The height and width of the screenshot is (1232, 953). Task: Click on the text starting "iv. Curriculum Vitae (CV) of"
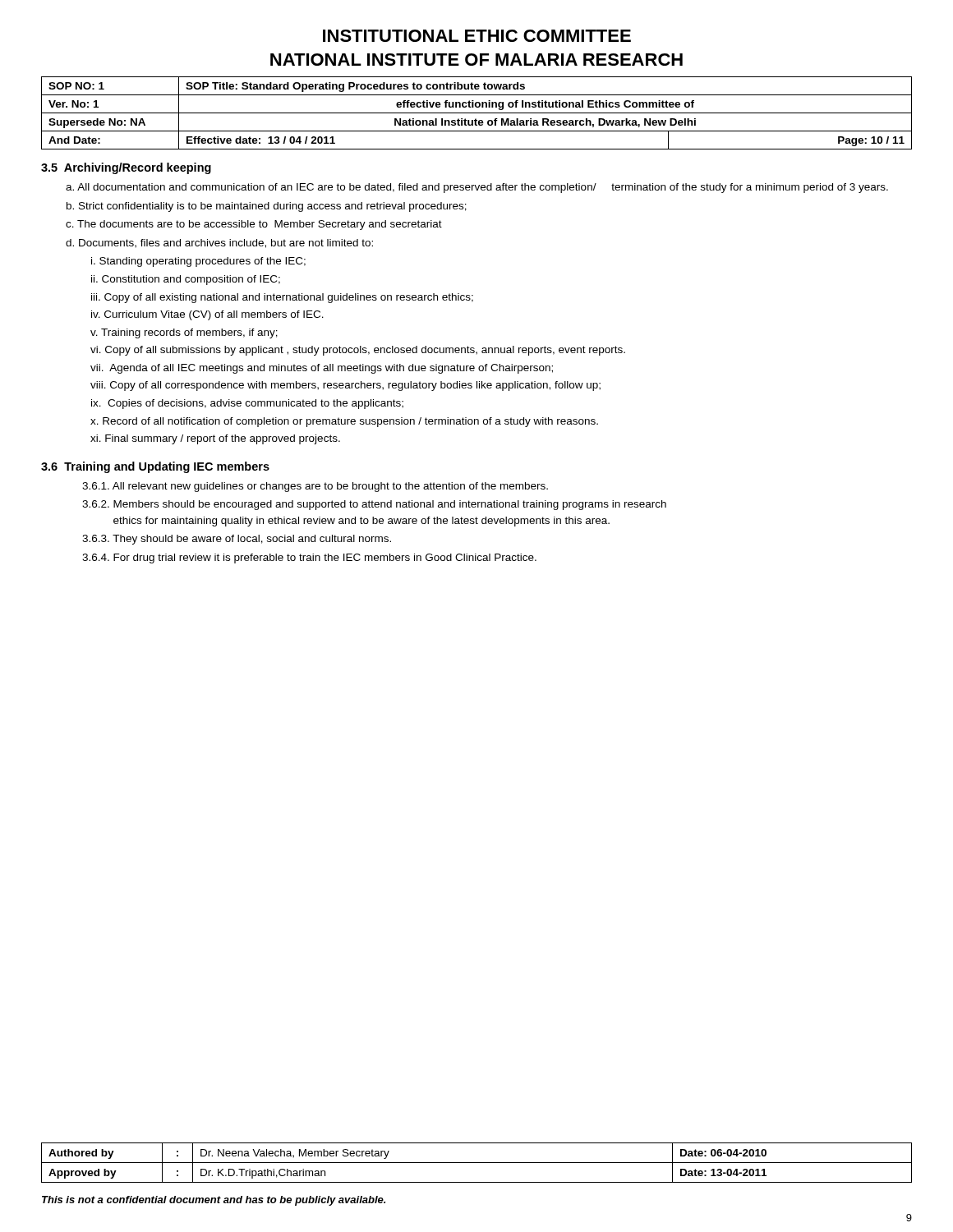(207, 314)
